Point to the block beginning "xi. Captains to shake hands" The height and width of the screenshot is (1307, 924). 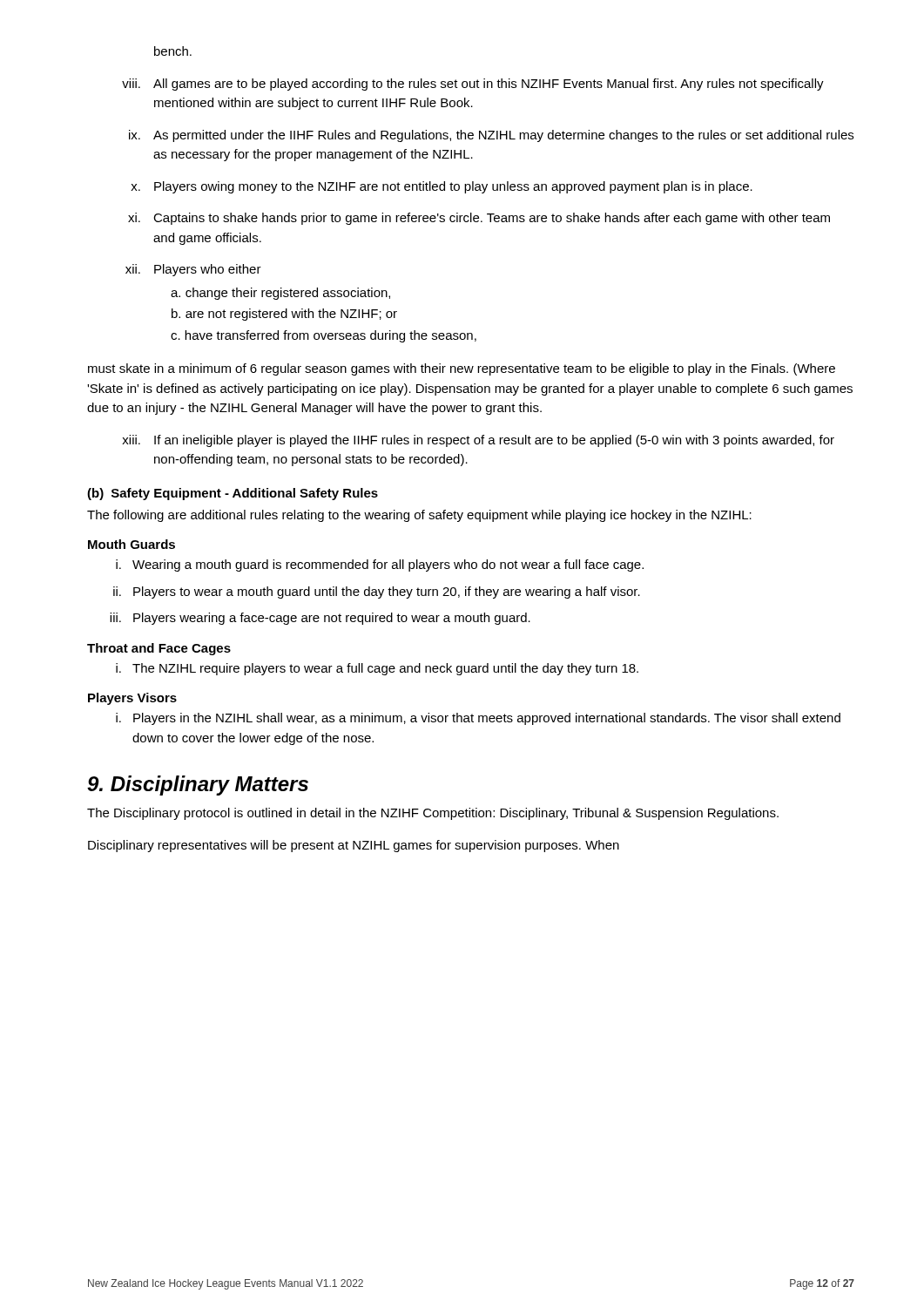[x=471, y=228]
